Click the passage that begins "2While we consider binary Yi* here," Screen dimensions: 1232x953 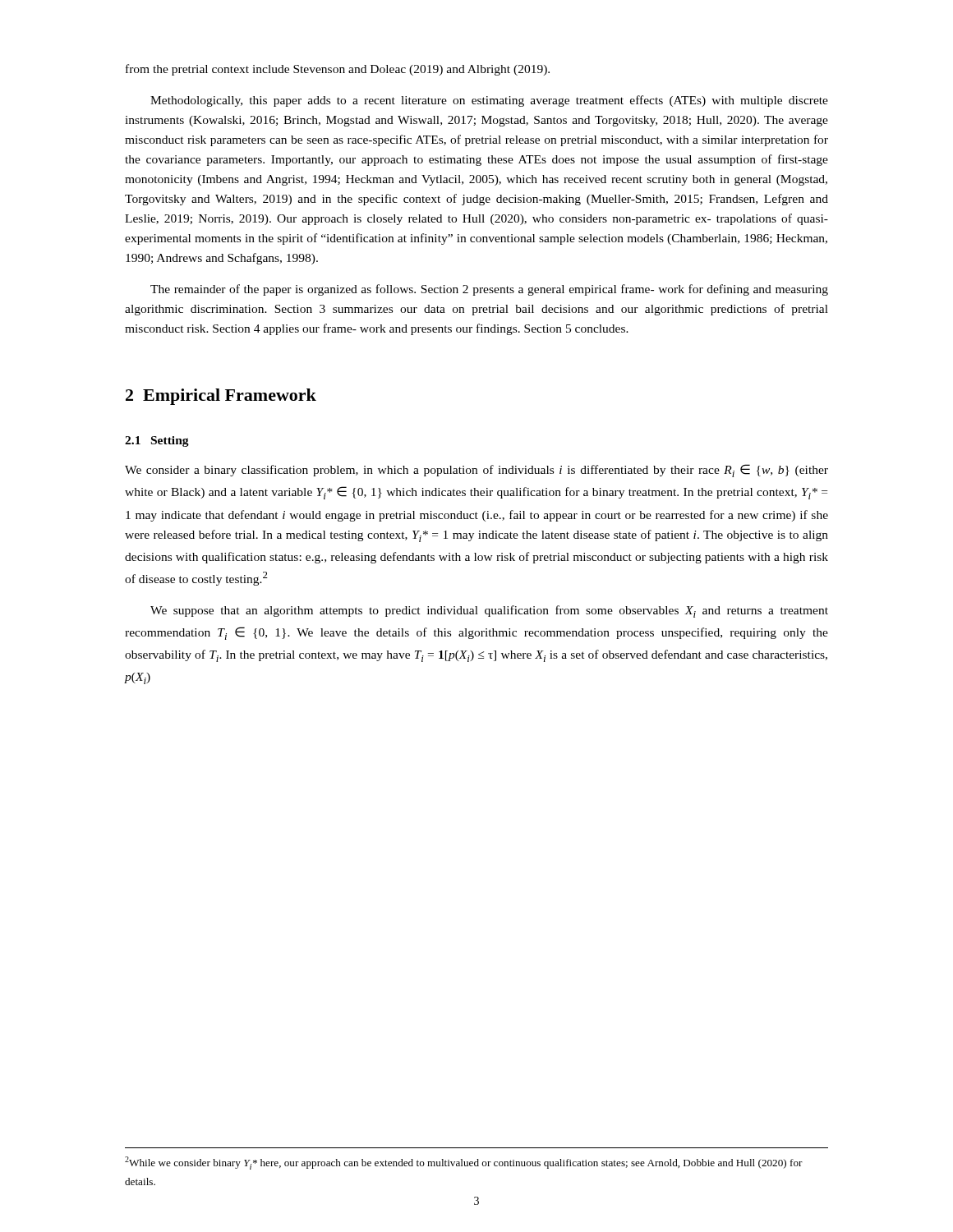[463, 1171]
